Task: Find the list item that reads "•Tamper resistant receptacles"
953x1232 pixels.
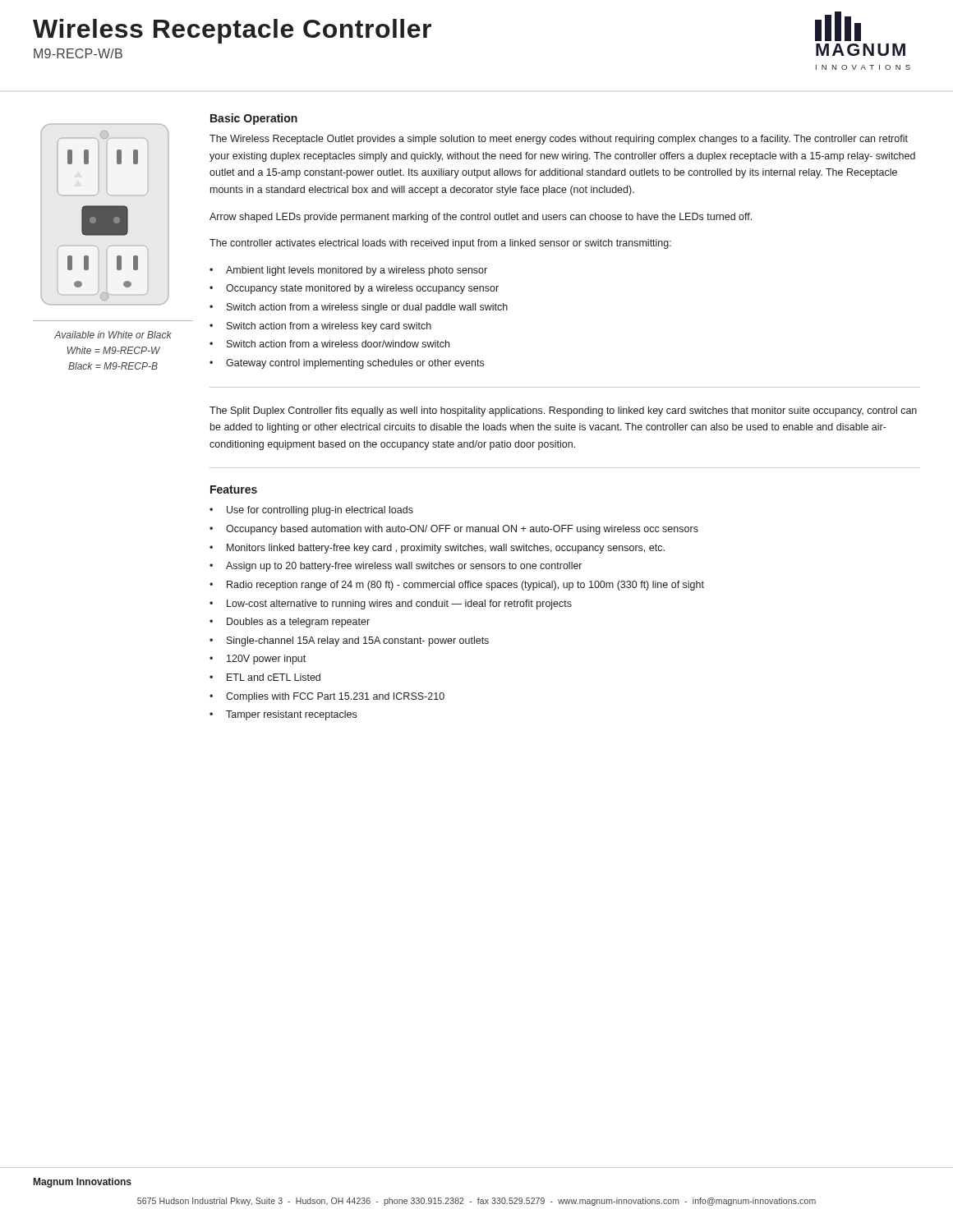Action: 283,715
